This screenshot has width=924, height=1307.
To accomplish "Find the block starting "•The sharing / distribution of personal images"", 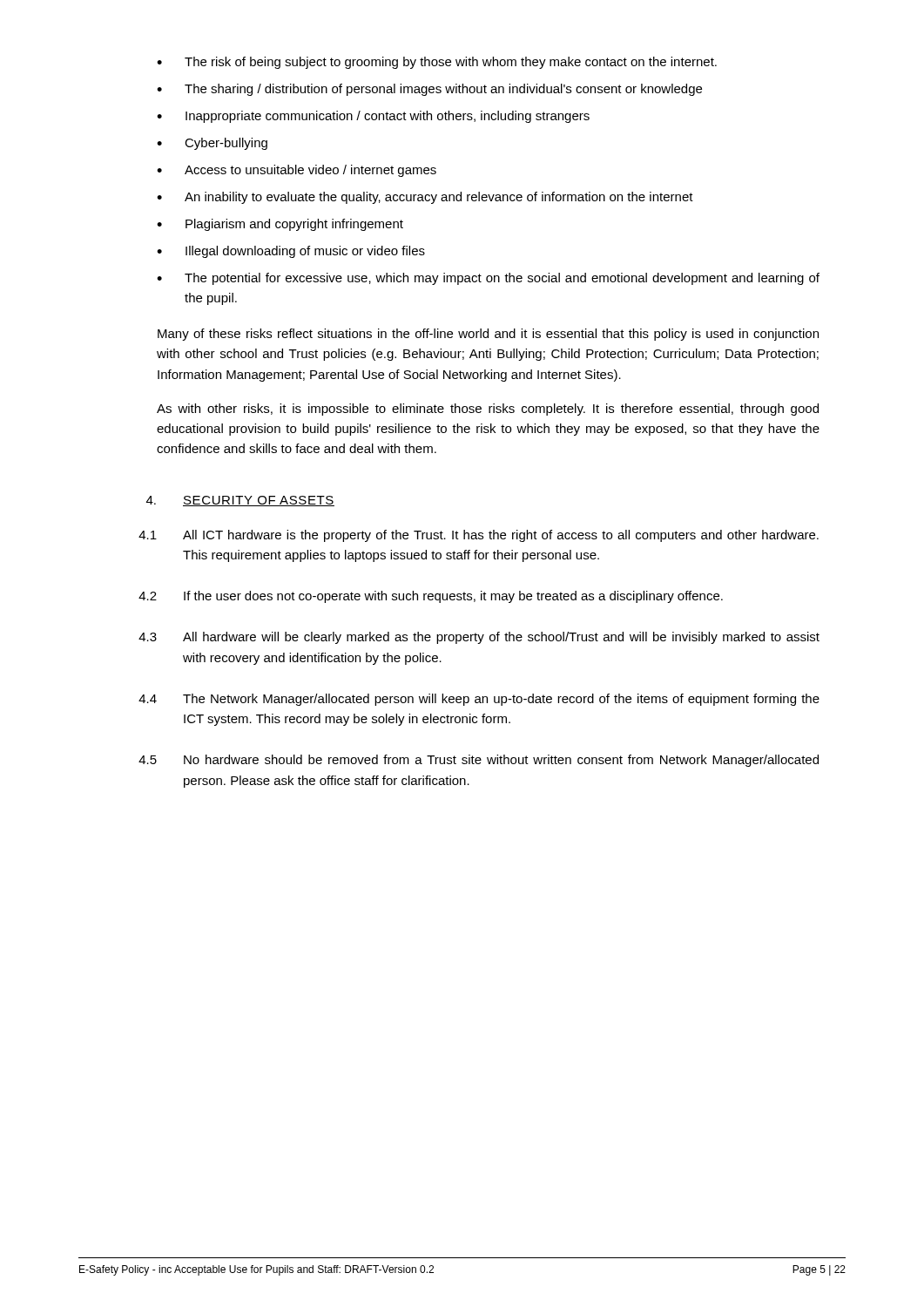I will (488, 91).
